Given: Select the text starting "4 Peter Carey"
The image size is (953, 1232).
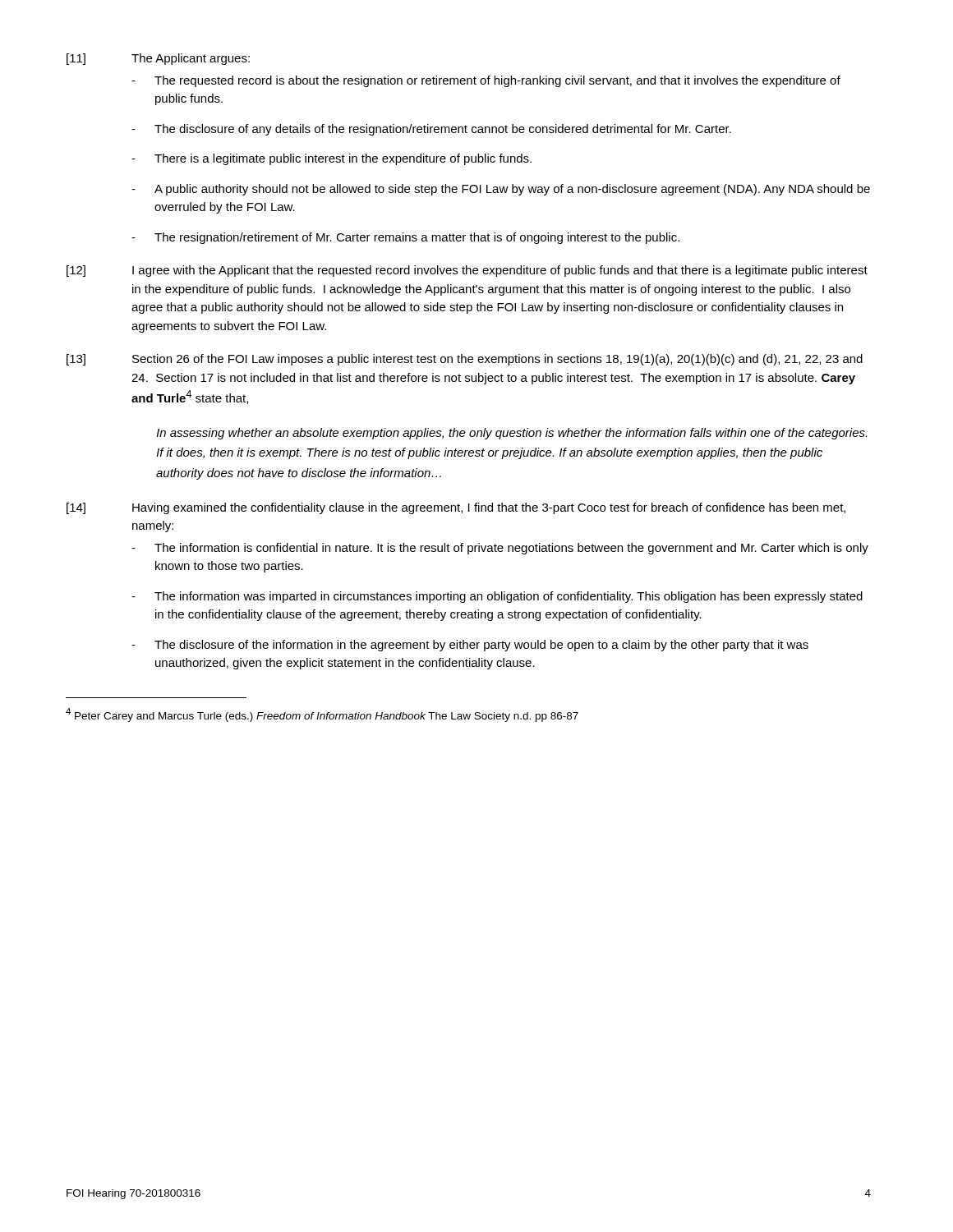Looking at the screenshot, I should (x=322, y=714).
